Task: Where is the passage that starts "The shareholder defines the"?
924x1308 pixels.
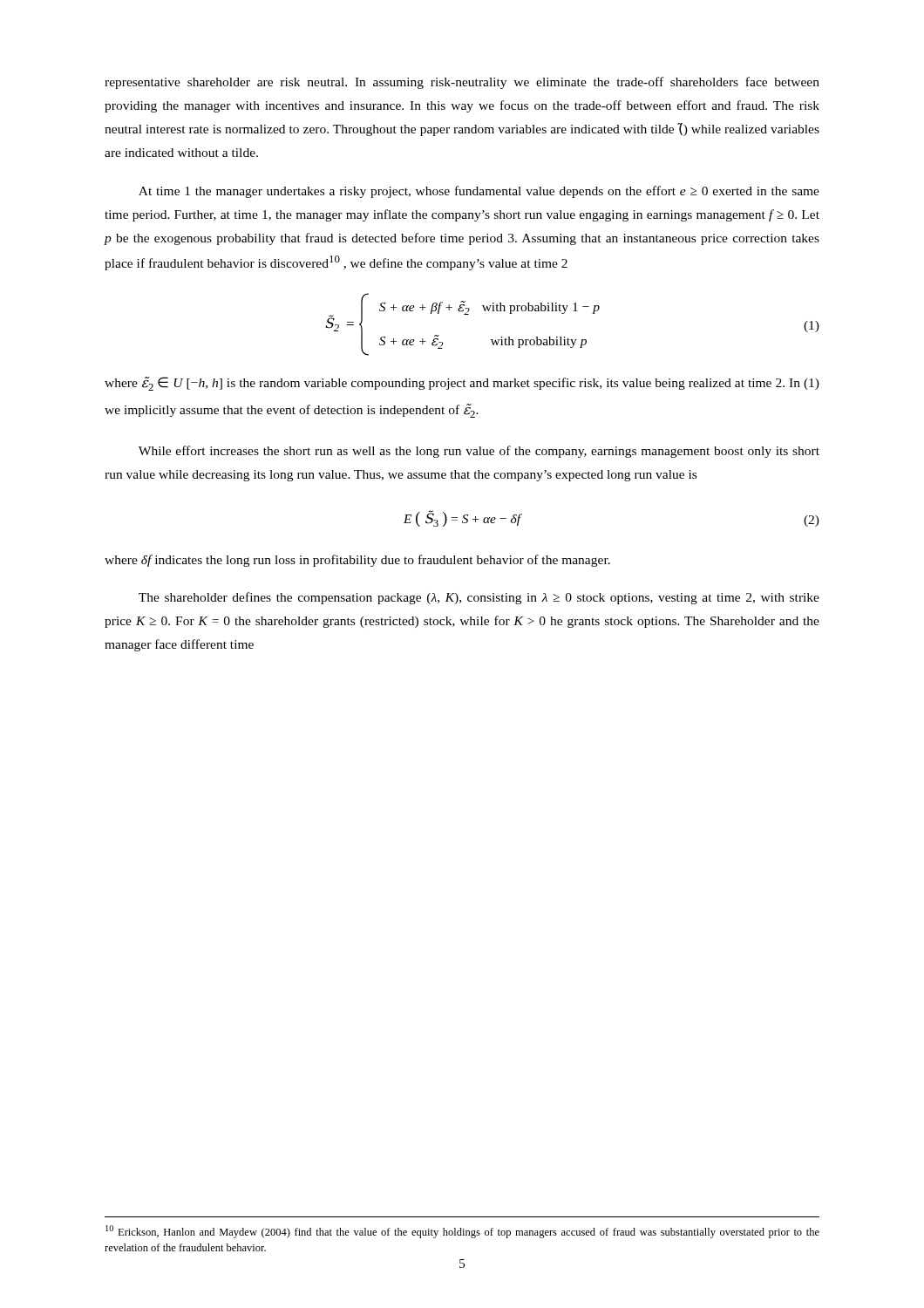Action: 462,620
